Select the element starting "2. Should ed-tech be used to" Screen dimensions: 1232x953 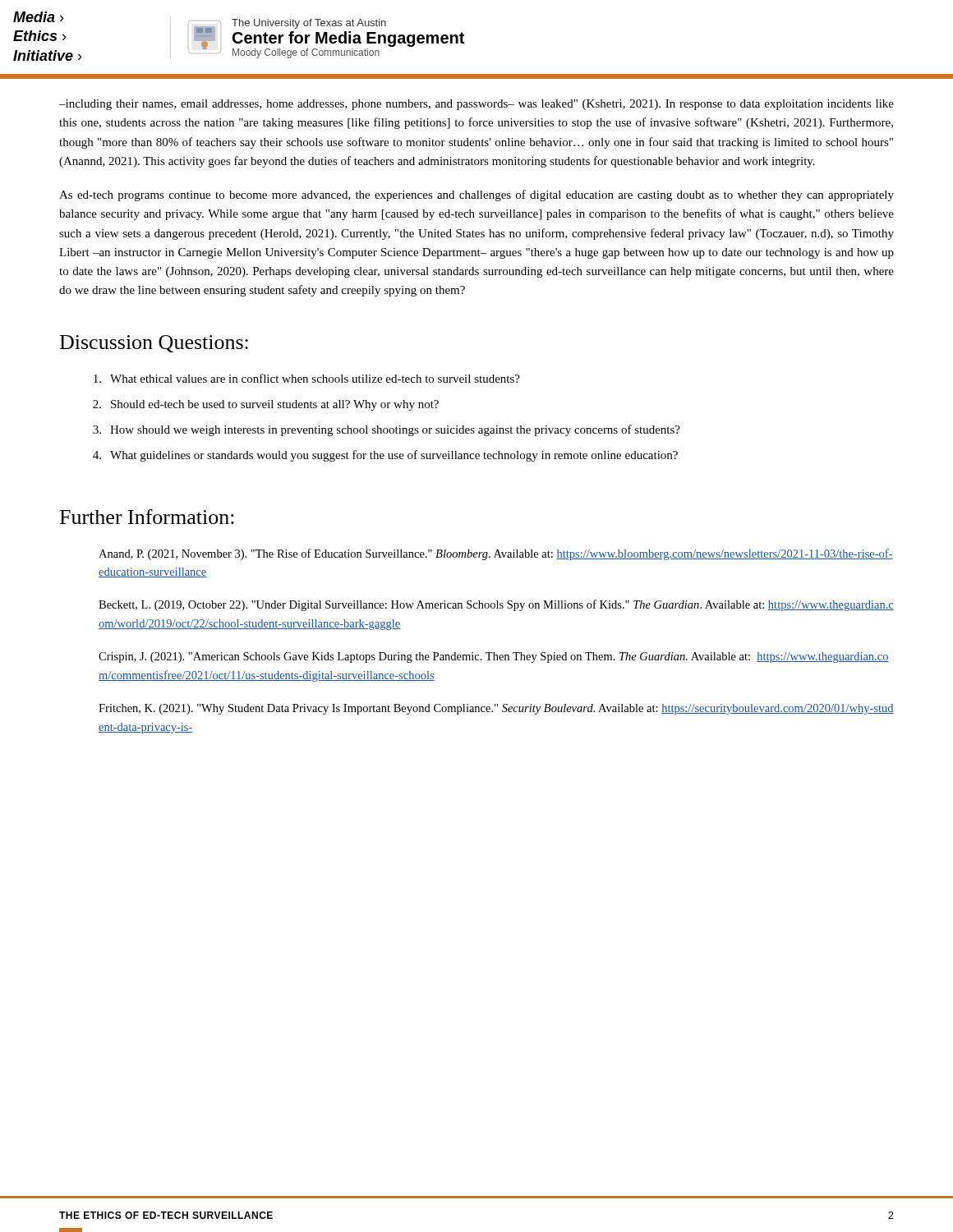click(x=261, y=404)
